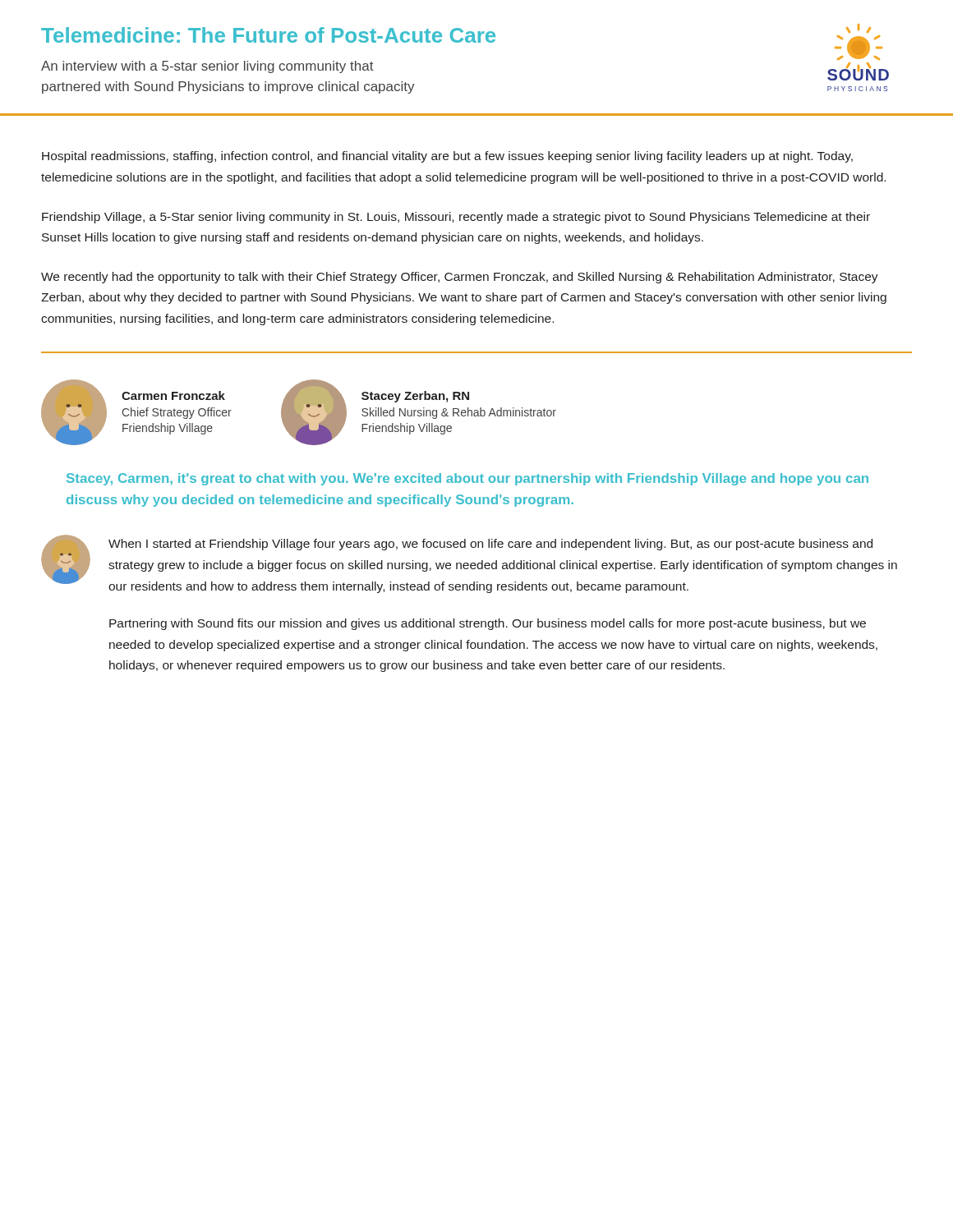Find the text block starting "Partnering with Sound fits our mission"
This screenshot has height=1232, width=953.
(x=493, y=644)
